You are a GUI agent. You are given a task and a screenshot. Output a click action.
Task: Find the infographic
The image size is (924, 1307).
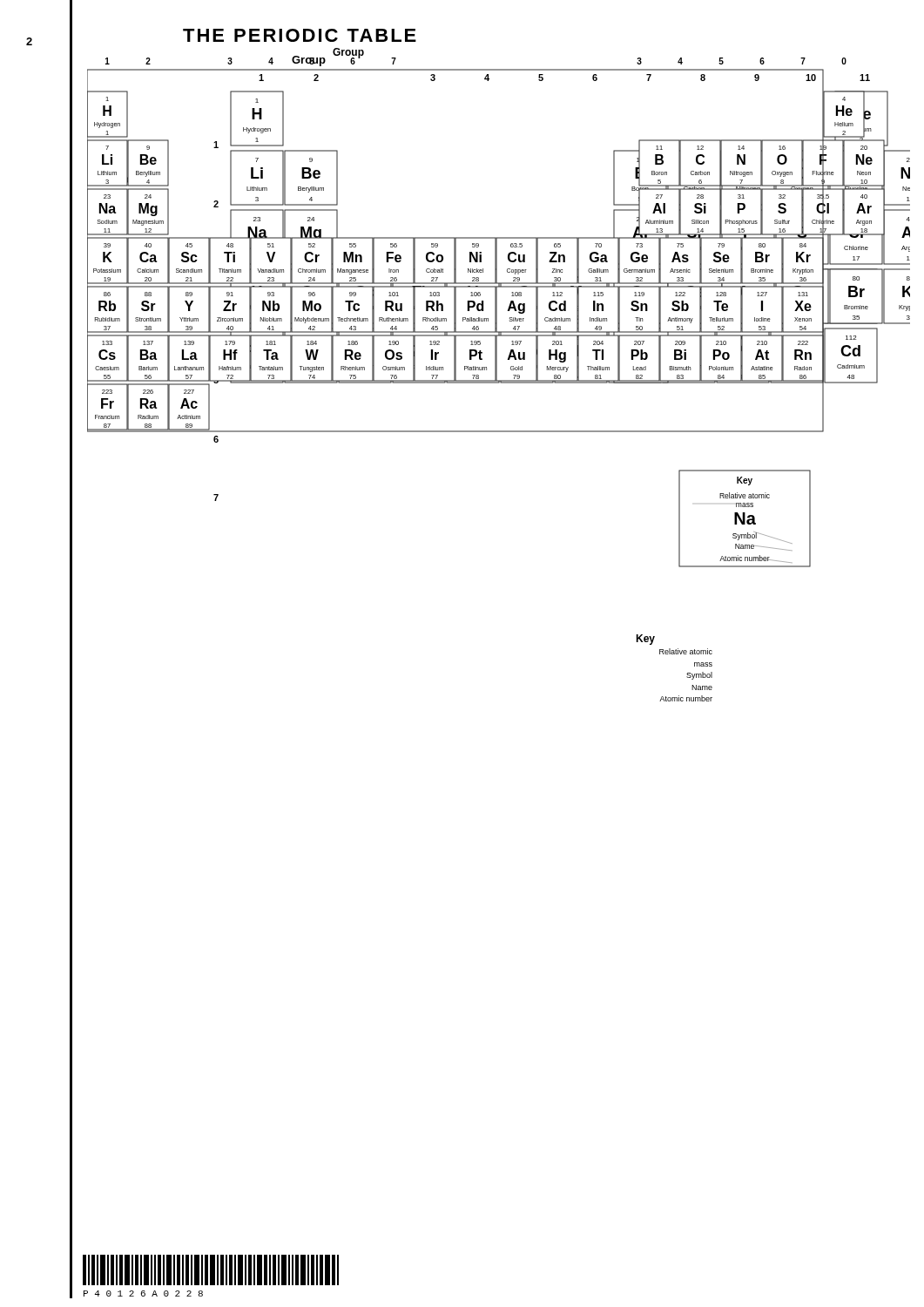(x=505, y=440)
